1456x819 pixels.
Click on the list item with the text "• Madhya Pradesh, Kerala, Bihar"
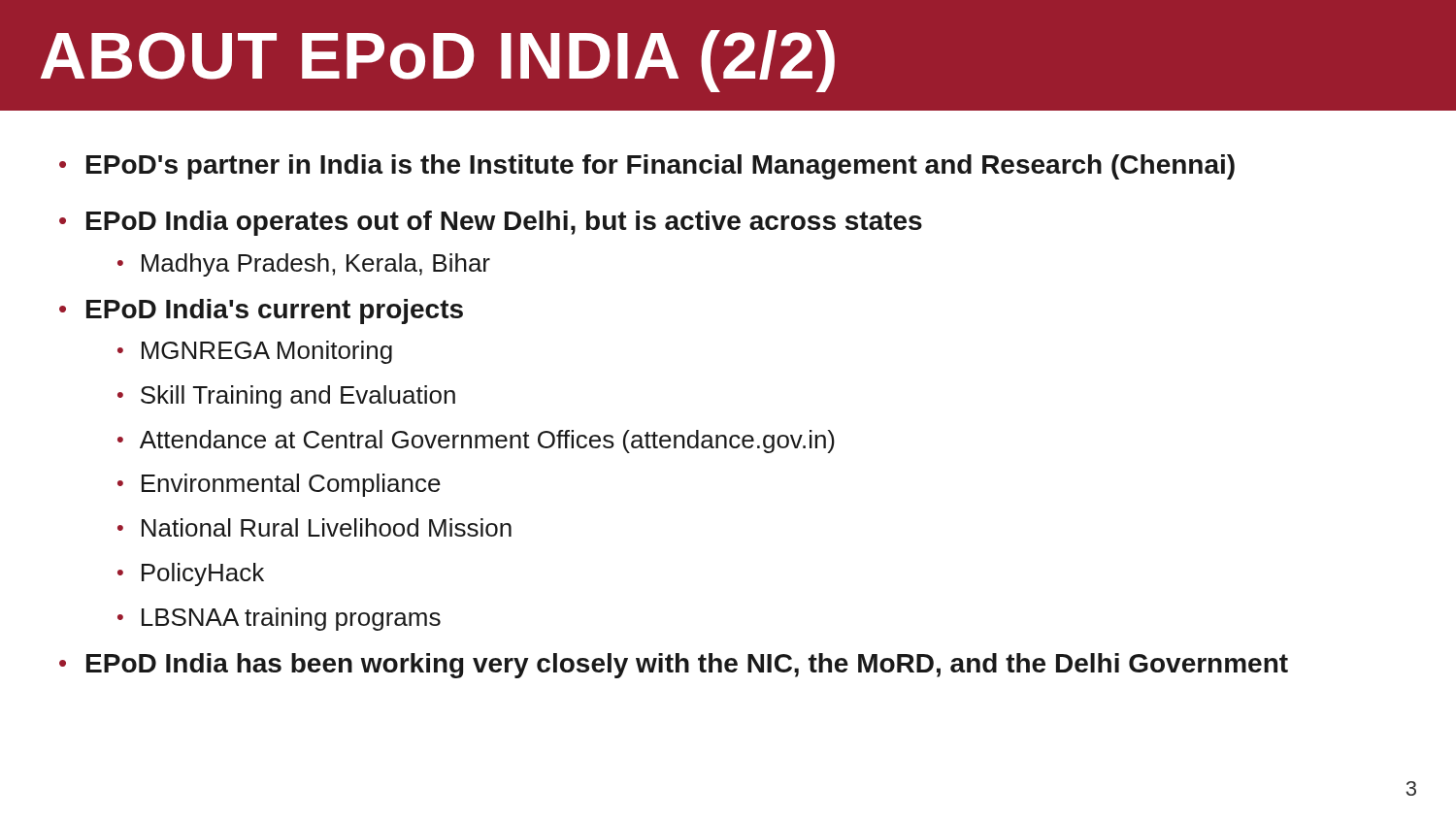point(303,264)
